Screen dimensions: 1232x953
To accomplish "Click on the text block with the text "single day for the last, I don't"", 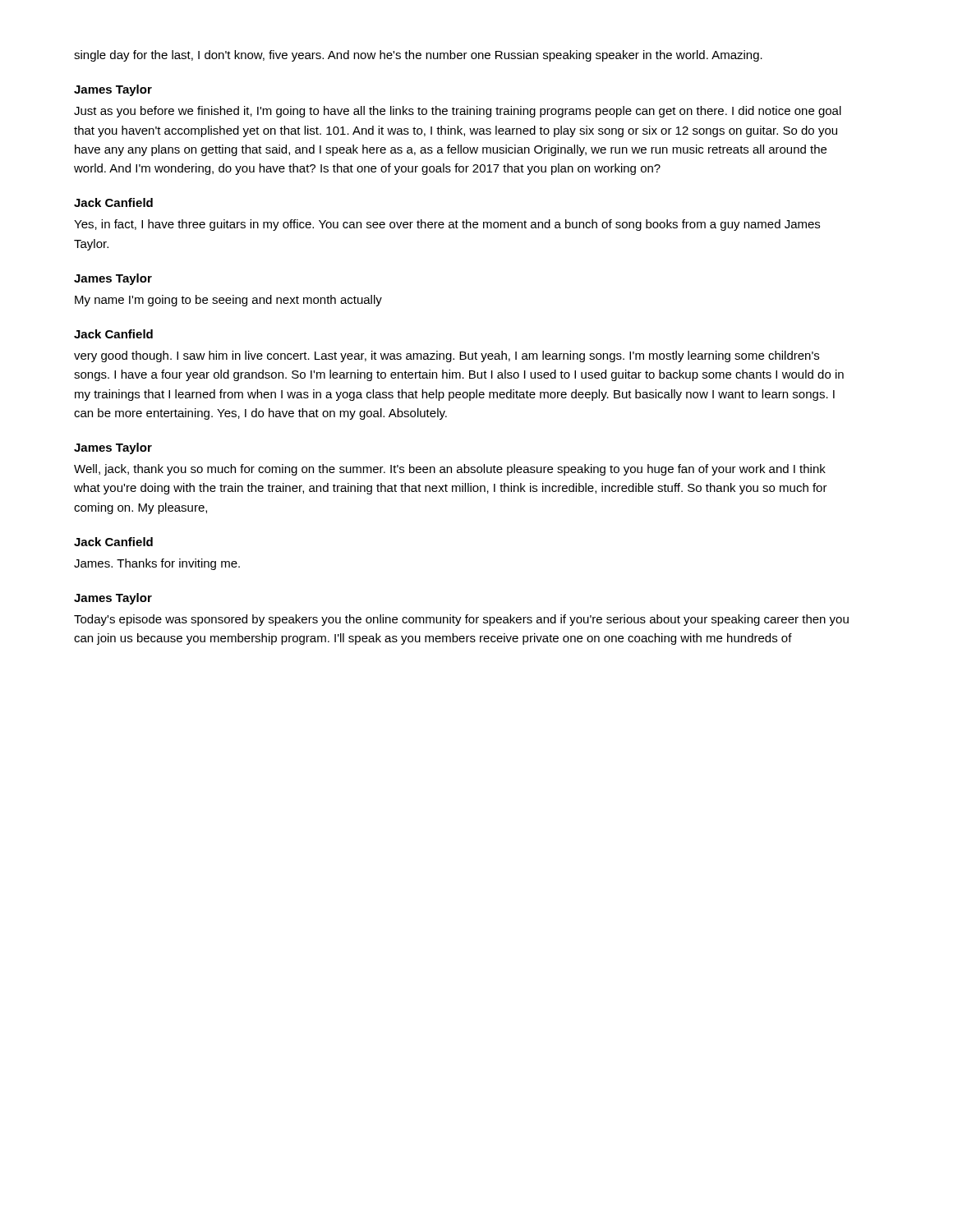I will coord(464,55).
